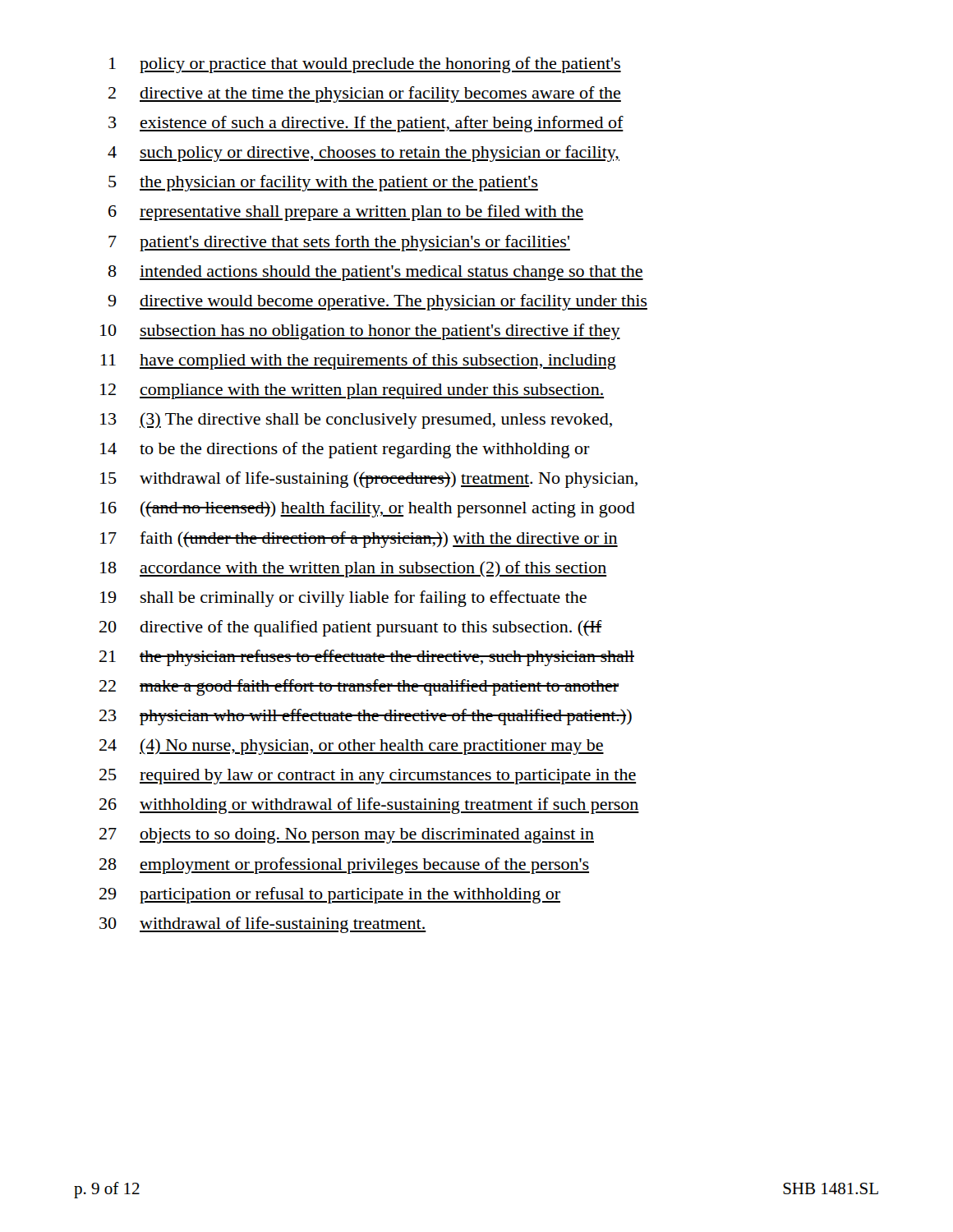The image size is (953, 1232).
Task: Locate the block of text that opens with "21 the physician refuses to effectuate"
Action: click(x=354, y=656)
